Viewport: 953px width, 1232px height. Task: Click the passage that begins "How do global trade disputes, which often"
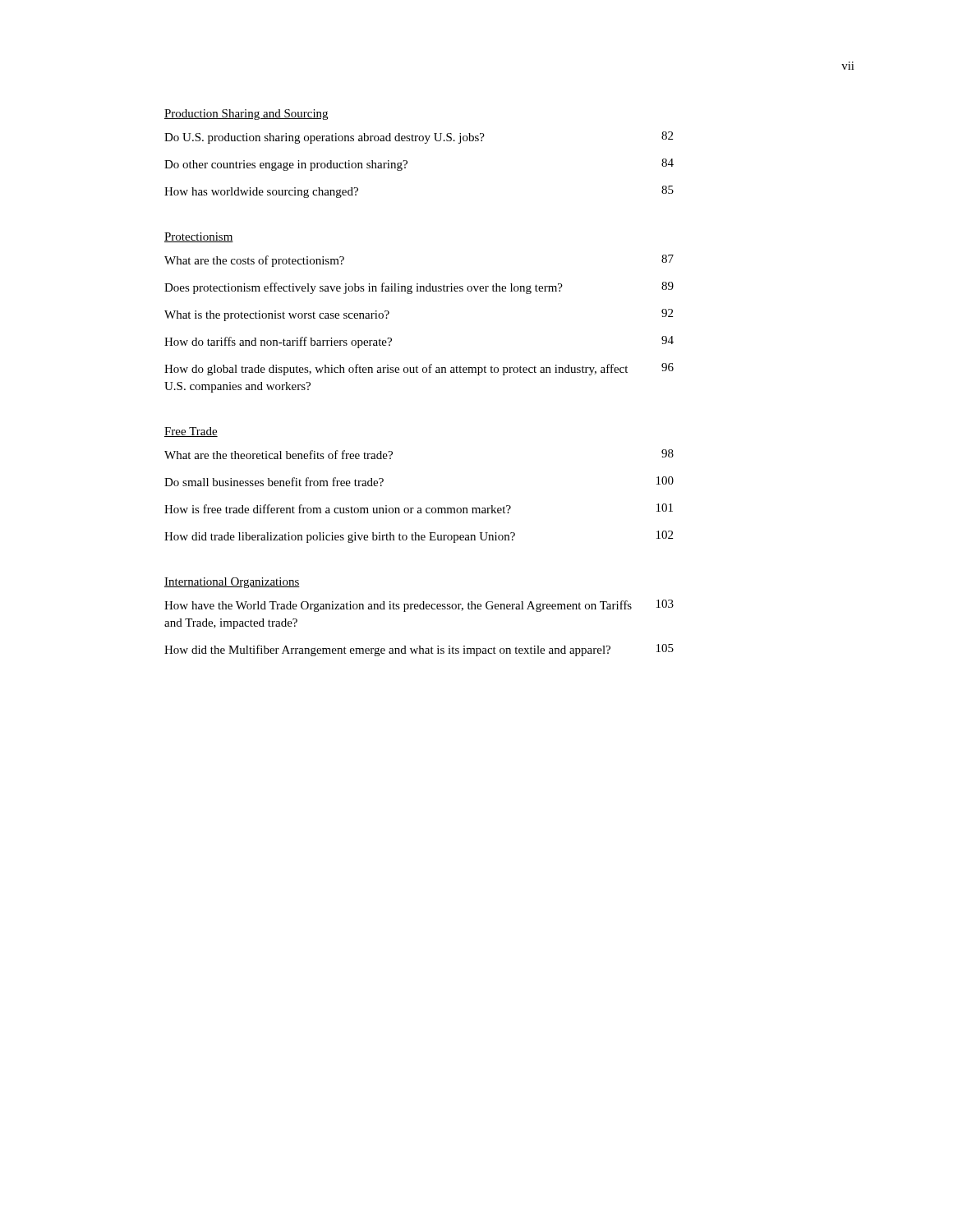tap(419, 378)
